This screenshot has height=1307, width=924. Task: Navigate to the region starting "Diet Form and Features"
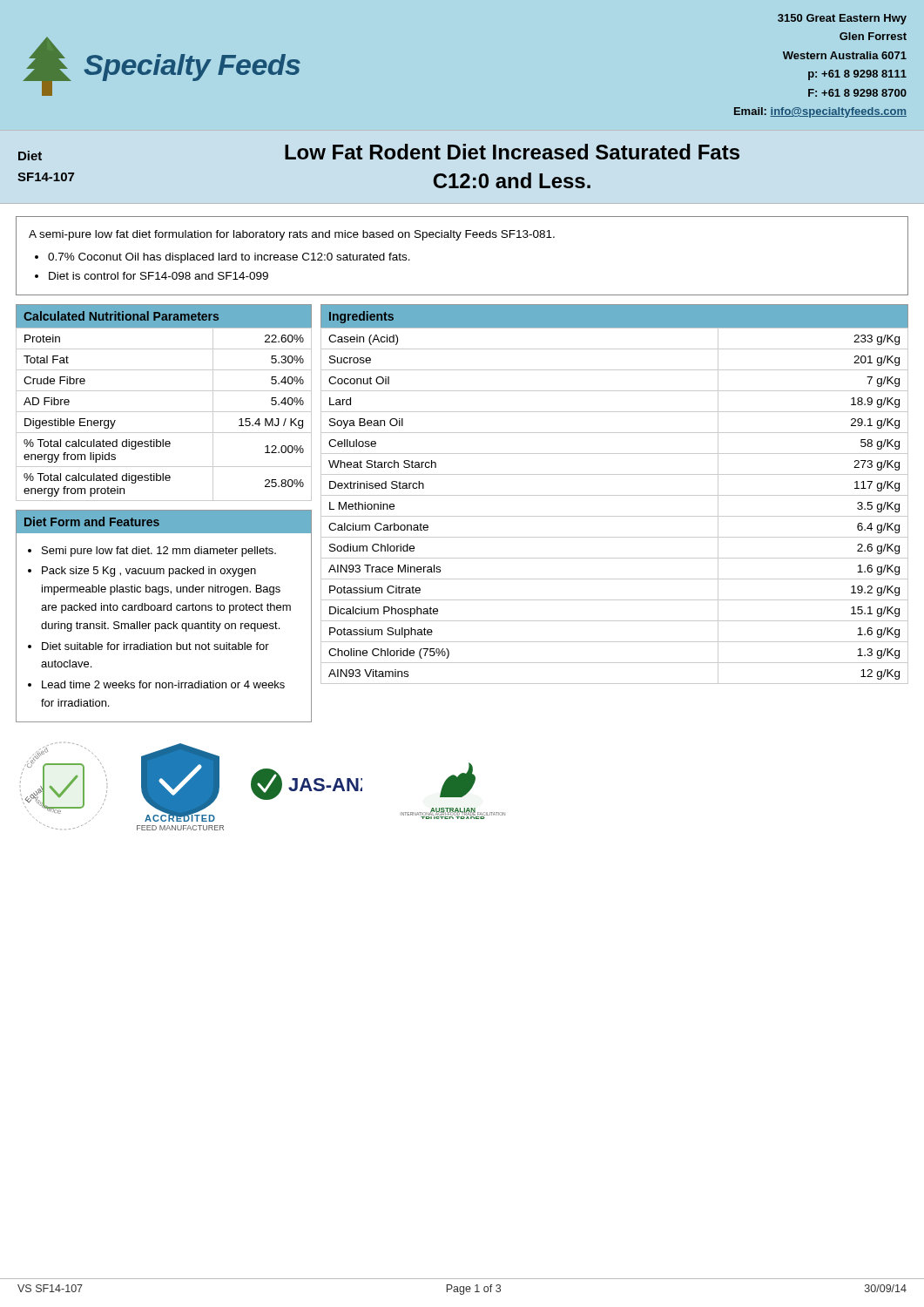tap(92, 522)
